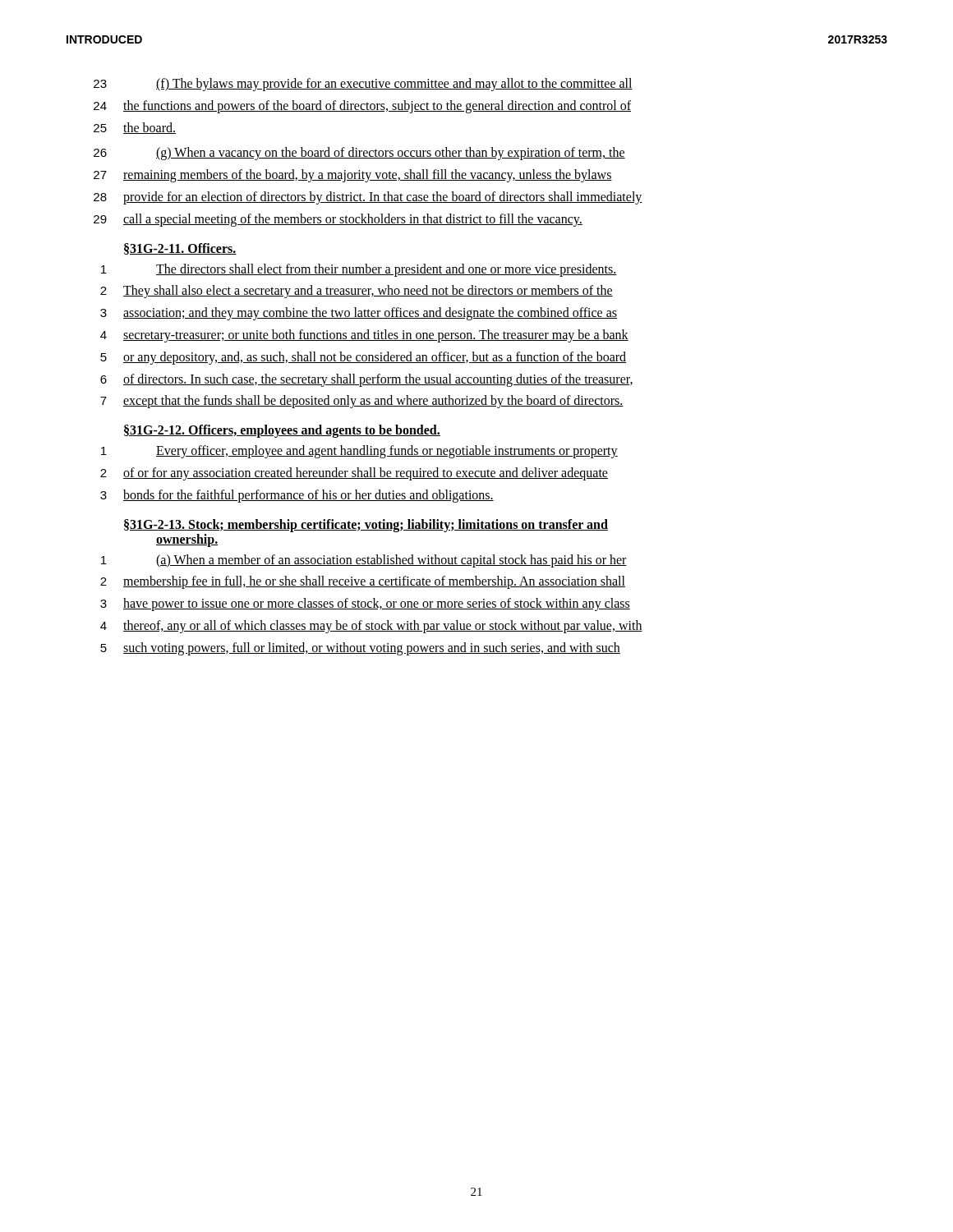Where is the passage that starts "23 (f) The bylaws may provide for"?
The image size is (953, 1232).
[x=476, y=84]
